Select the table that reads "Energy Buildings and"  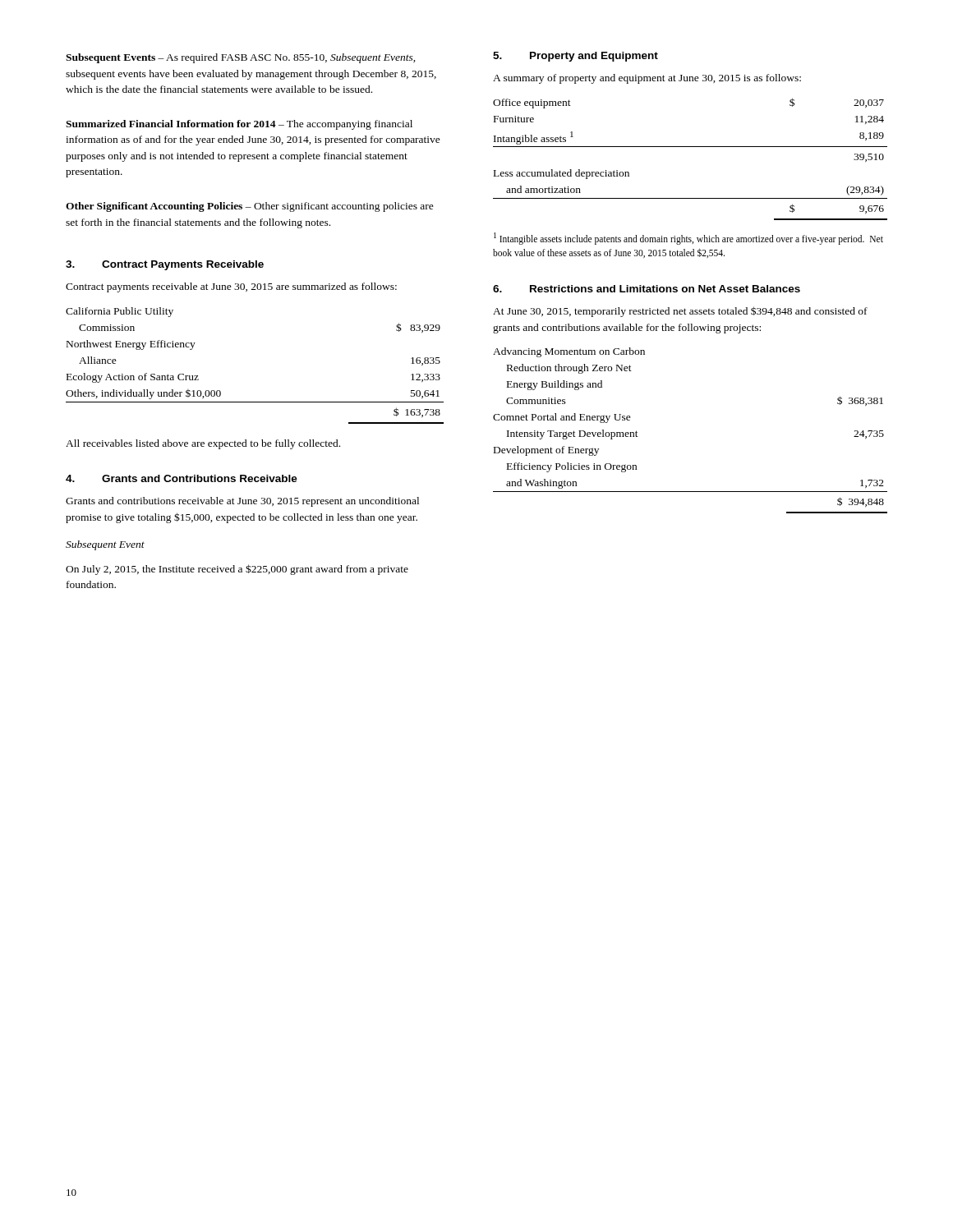click(690, 429)
